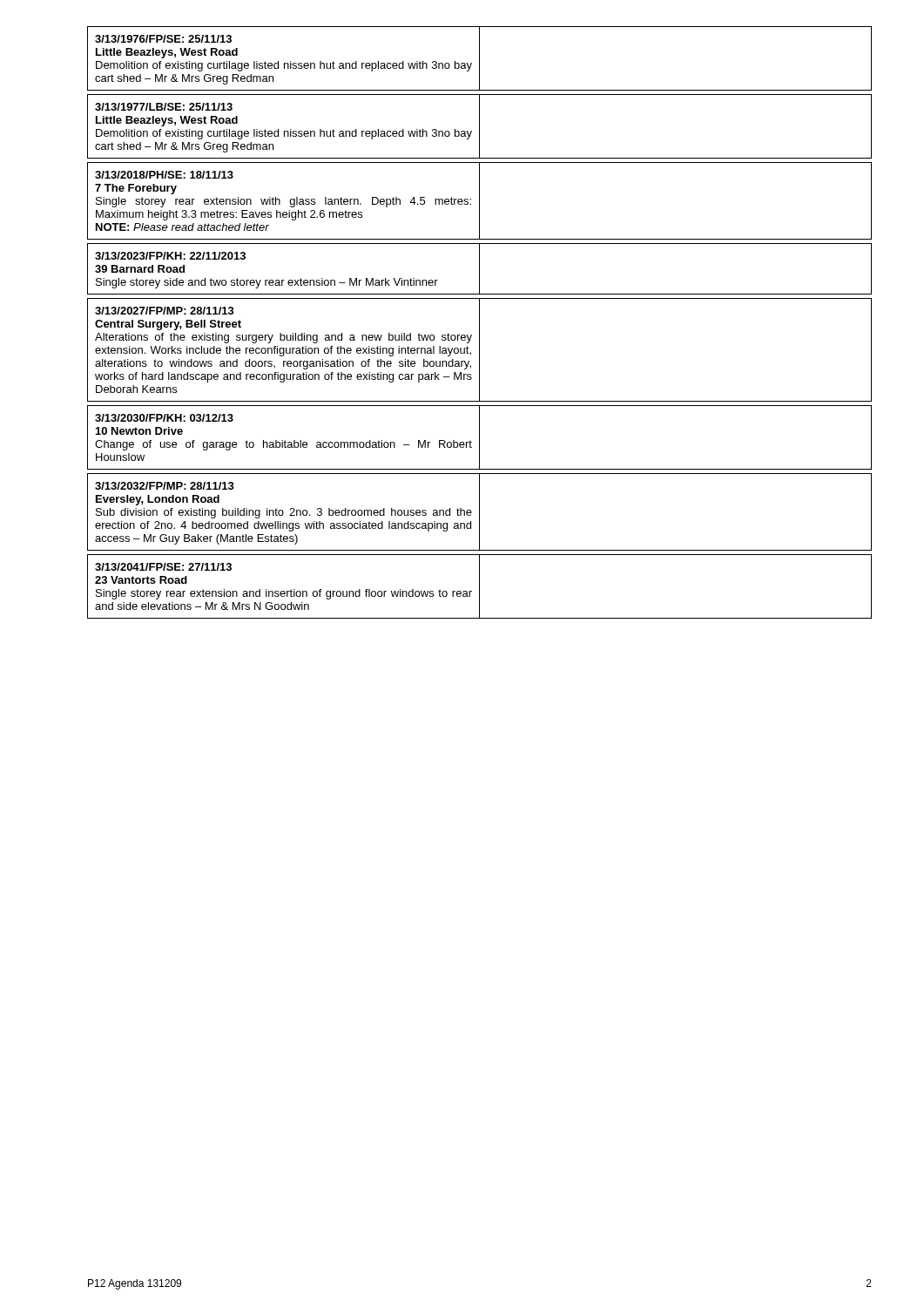Image resolution: width=924 pixels, height=1307 pixels.
Task: Select the table that reads "3/13/2032/FP/MP: 28/11/13"
Action: pos(479,512)
